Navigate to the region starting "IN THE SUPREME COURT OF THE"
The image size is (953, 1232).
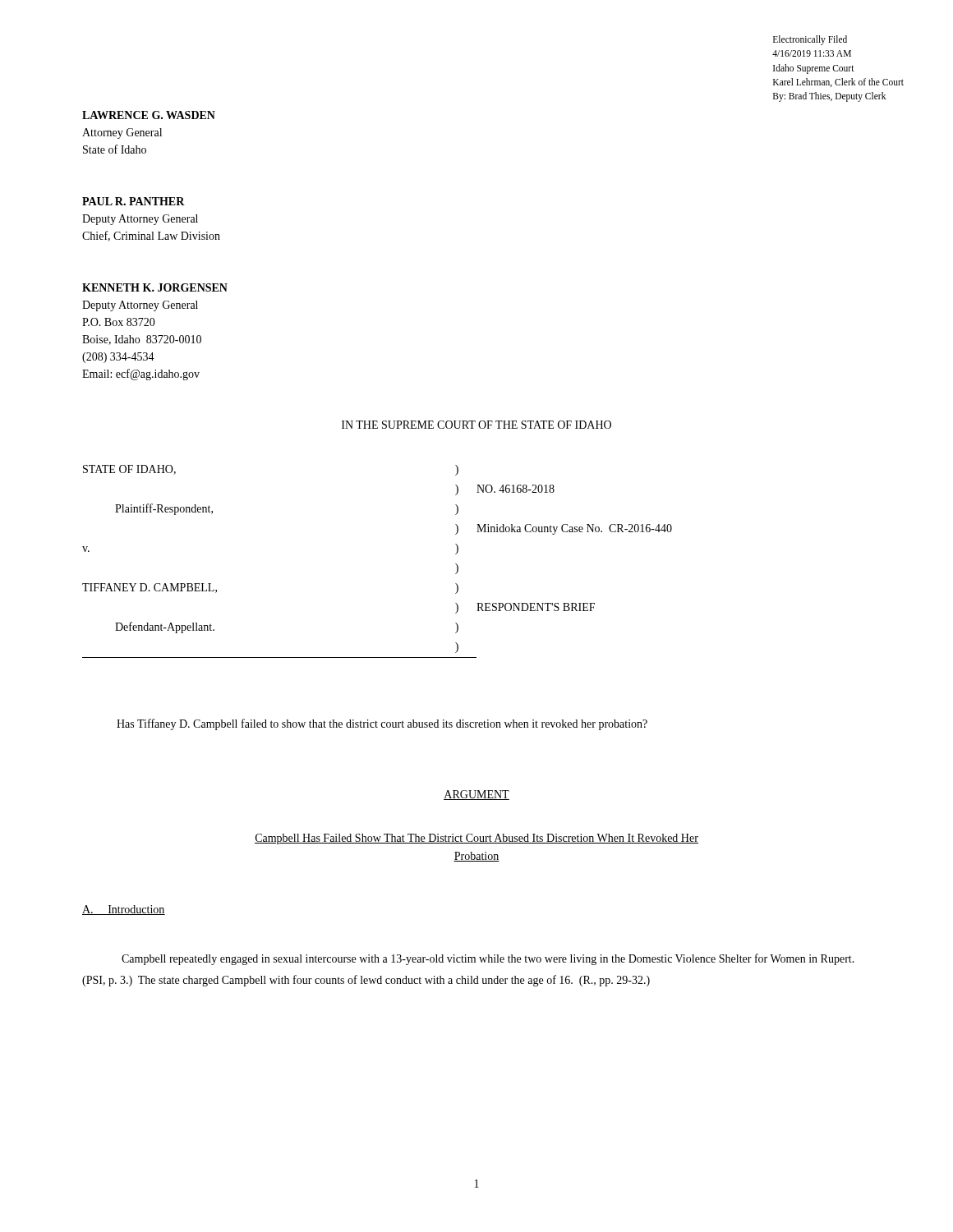coord(476,425)
